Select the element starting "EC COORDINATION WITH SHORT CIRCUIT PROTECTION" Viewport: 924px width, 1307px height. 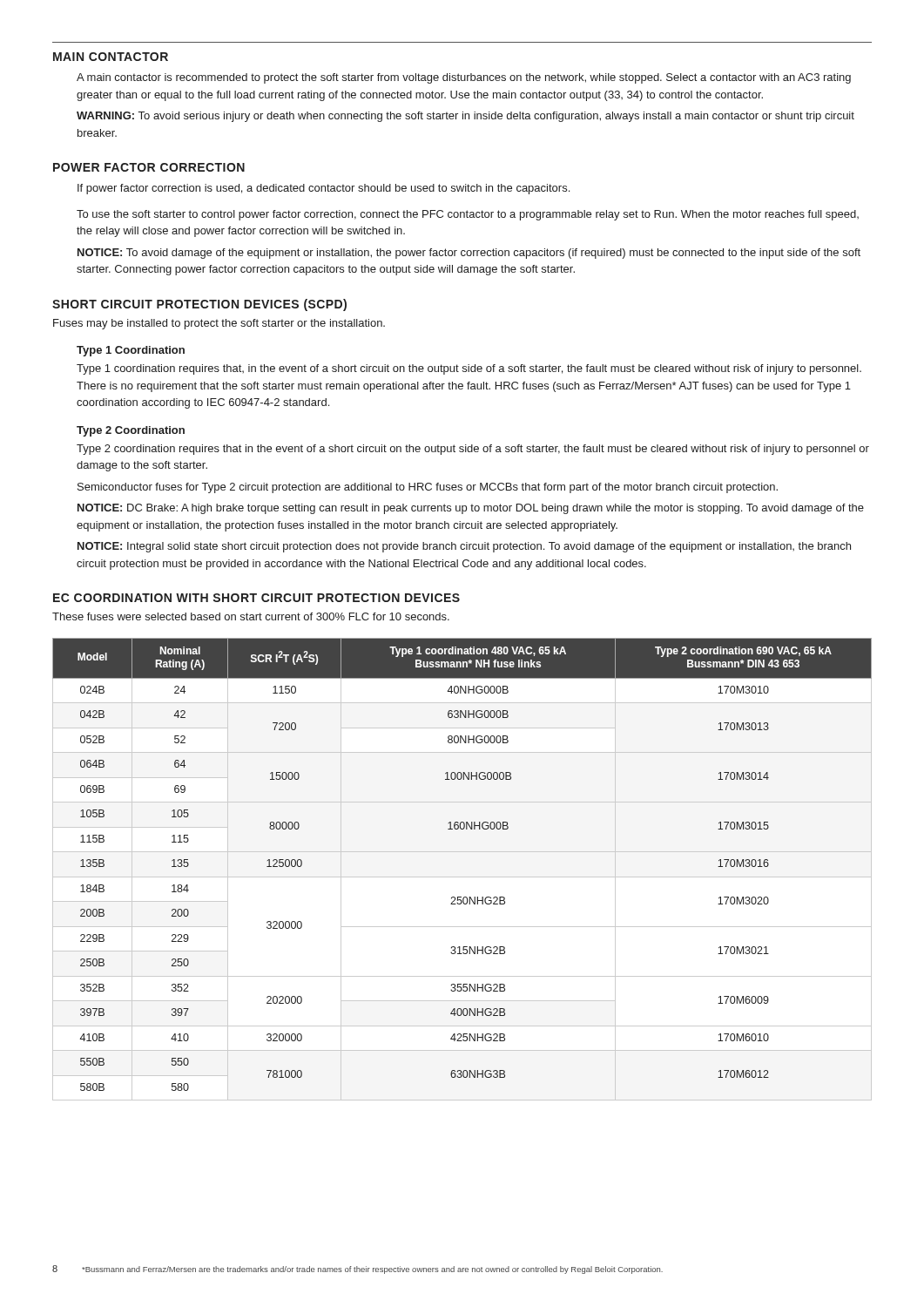tap(256, 598)
